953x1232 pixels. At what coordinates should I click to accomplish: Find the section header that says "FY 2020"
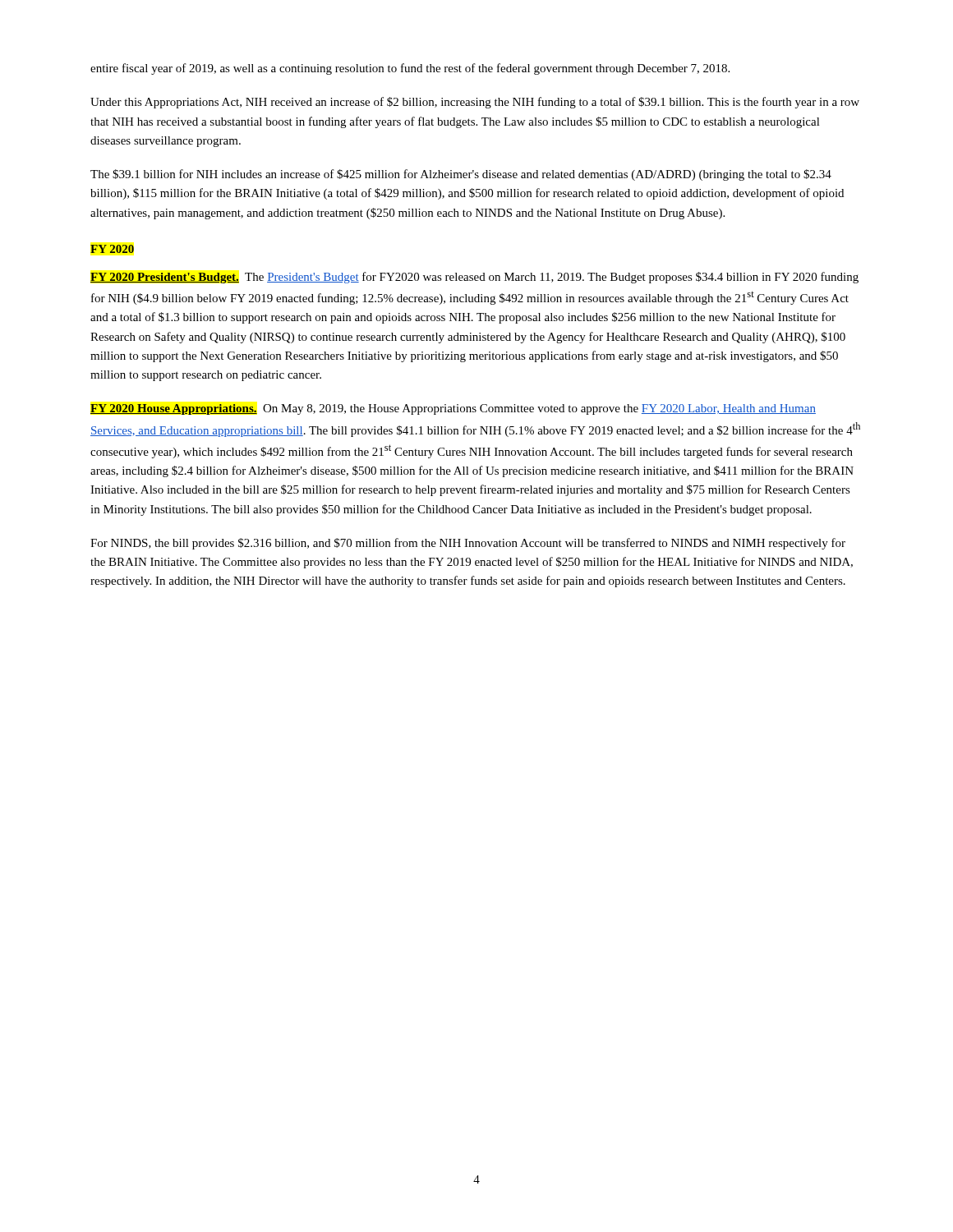tap(112, 249)
